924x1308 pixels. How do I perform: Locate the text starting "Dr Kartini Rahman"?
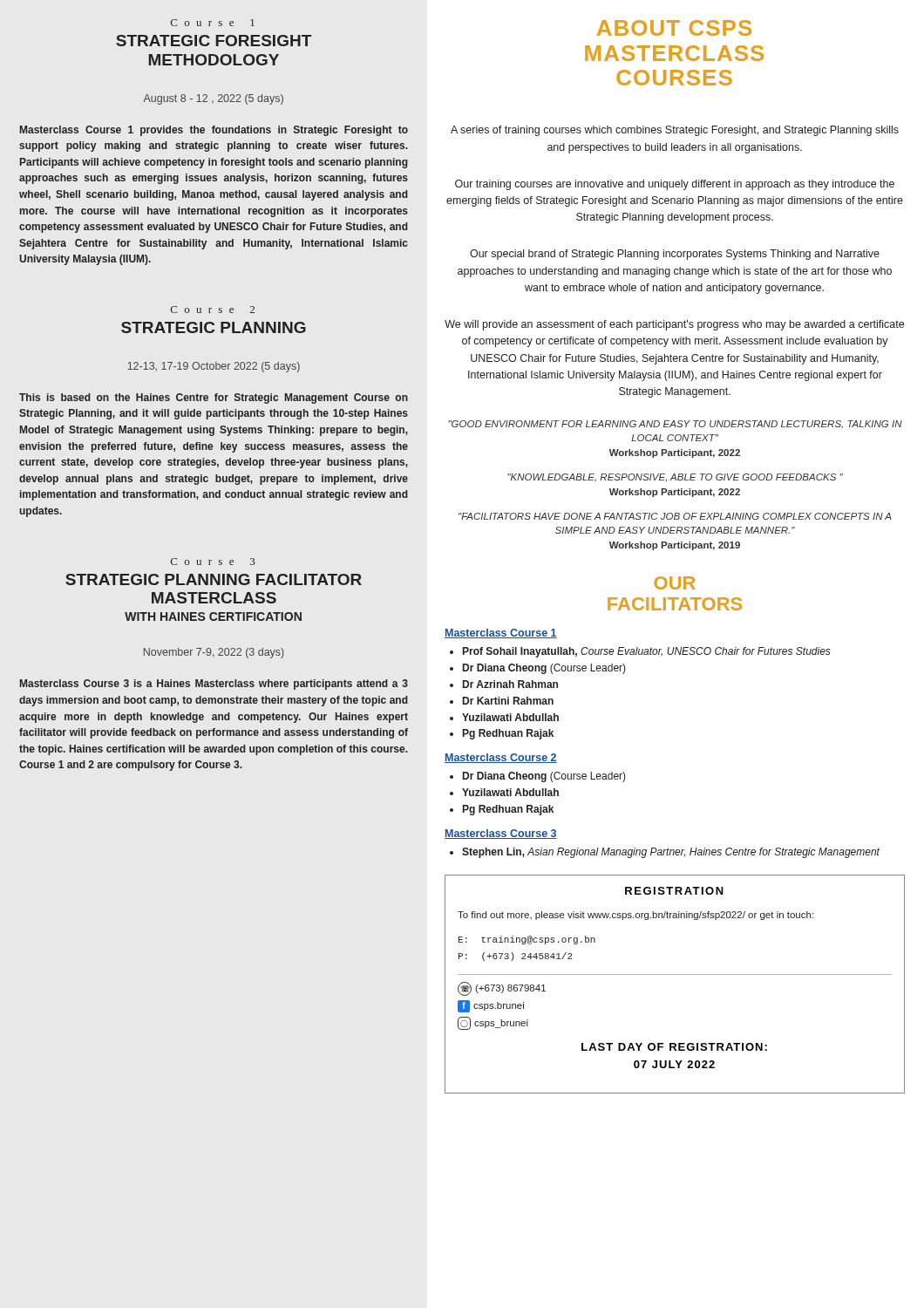point(508,701)
